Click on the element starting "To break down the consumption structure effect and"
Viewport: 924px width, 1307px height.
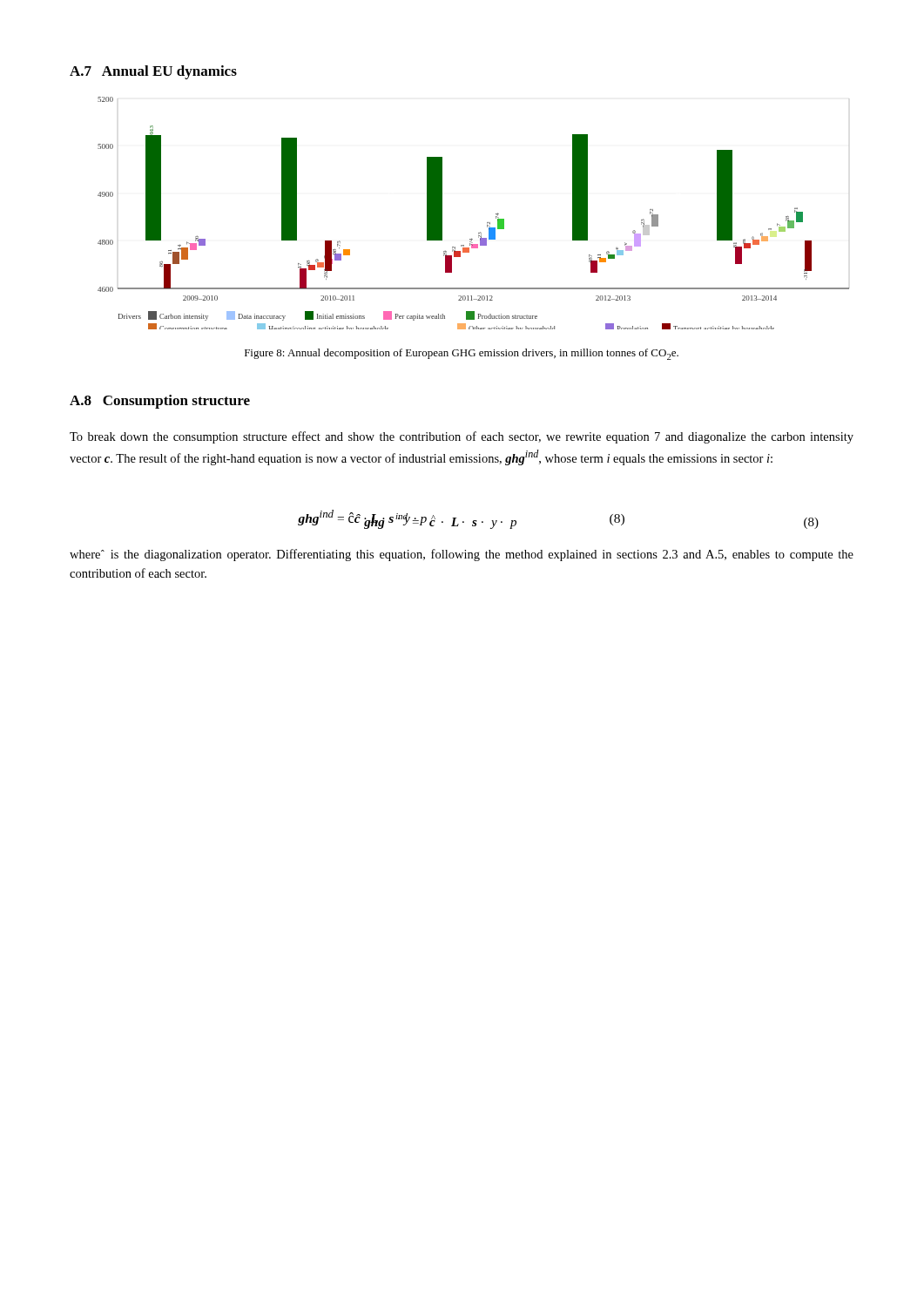pyautogui.click(x=462, y=448)
